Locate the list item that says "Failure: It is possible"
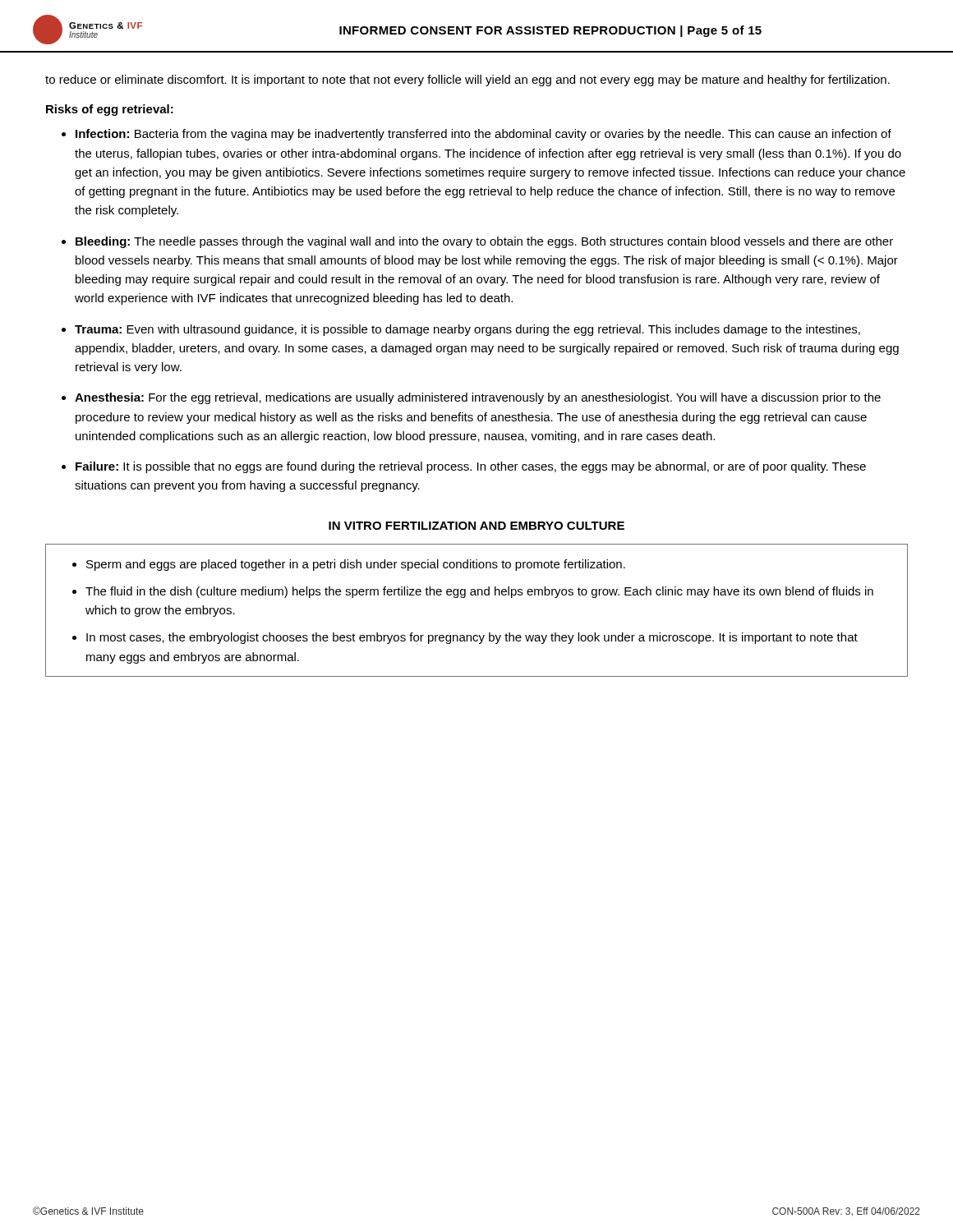 coord(470,476)
